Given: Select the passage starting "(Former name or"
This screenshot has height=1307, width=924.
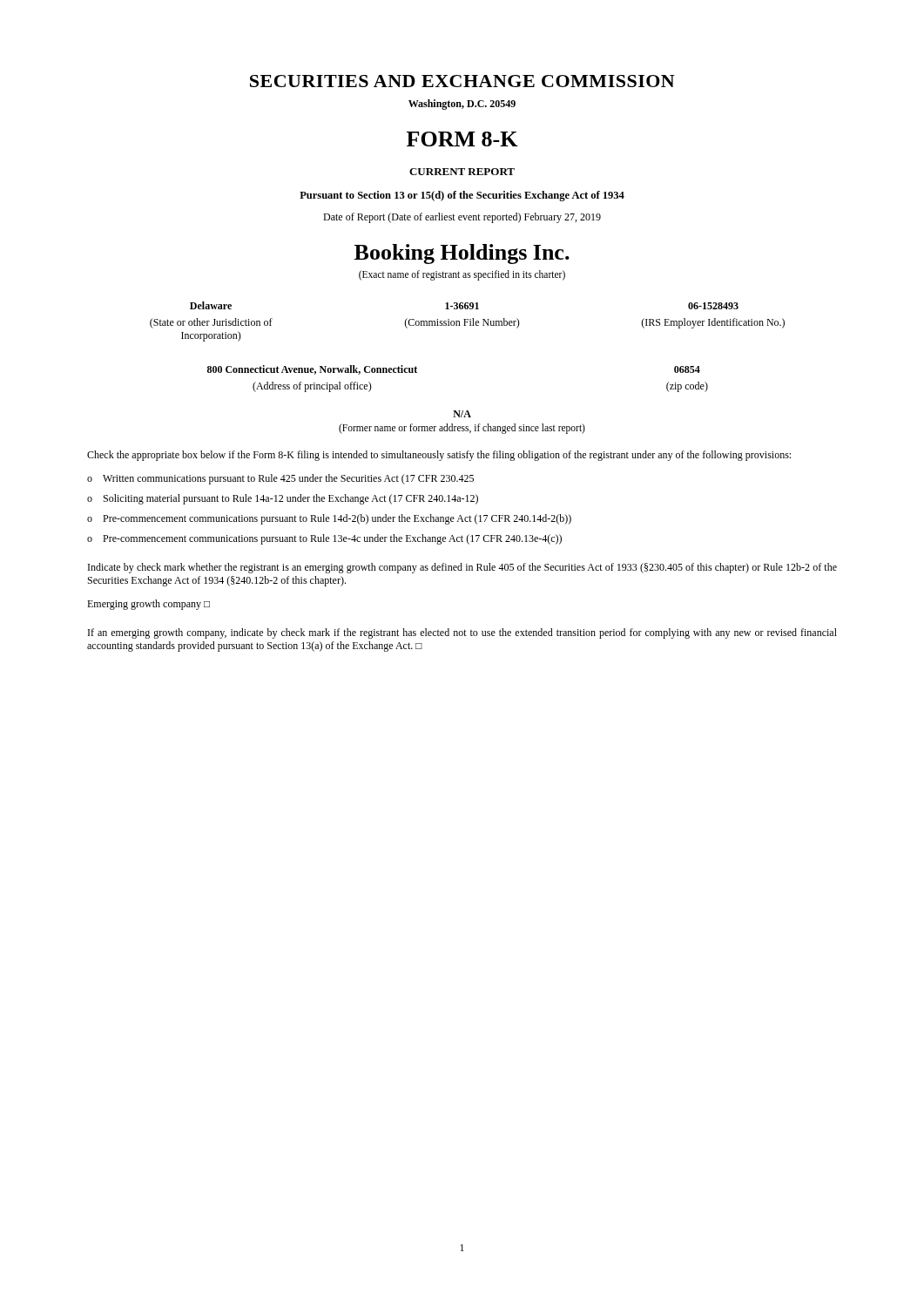Looking at the screenshot, I should point(462,428).
